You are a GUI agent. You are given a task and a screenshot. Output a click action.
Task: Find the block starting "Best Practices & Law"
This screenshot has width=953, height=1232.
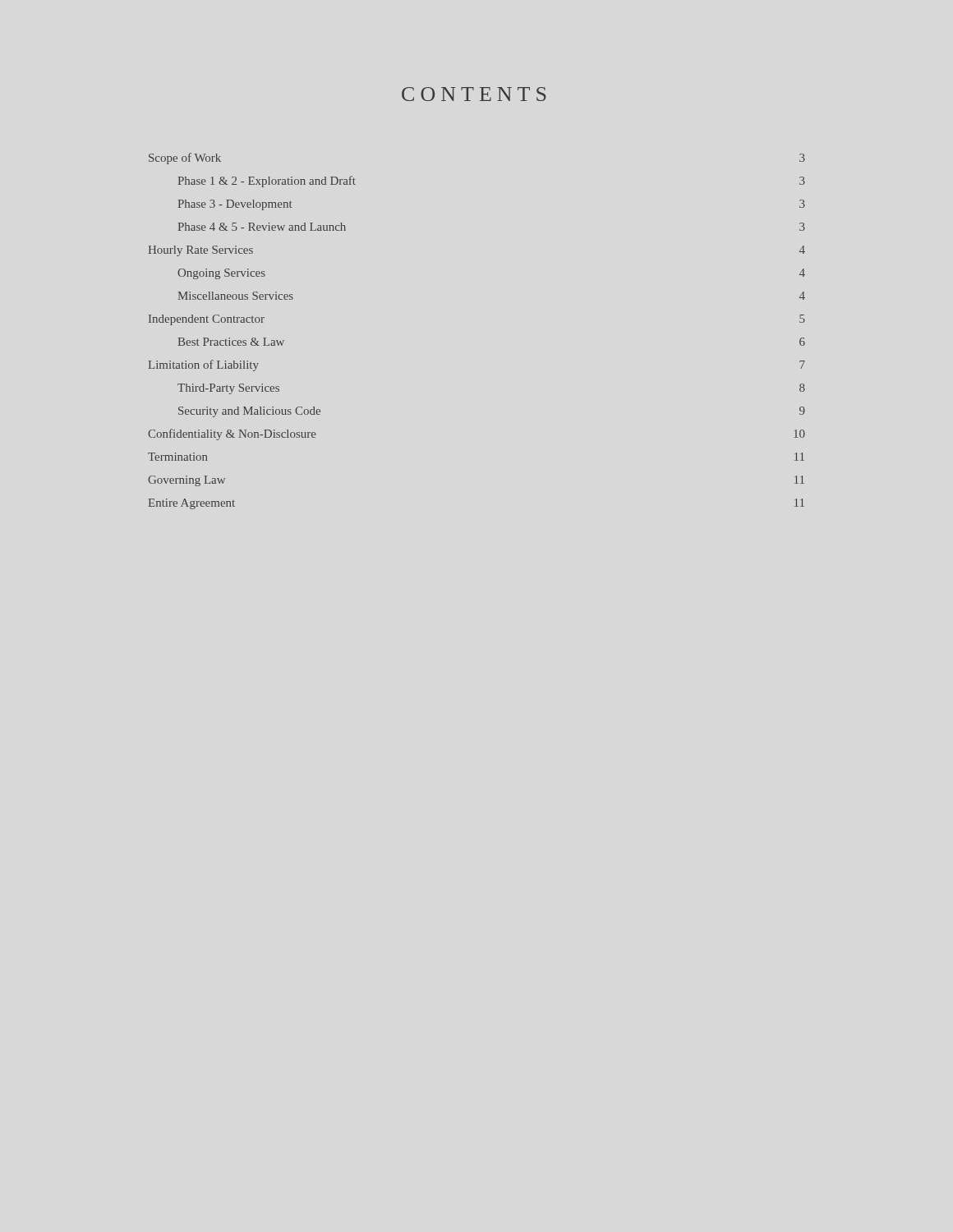click(x=230, y=341)
